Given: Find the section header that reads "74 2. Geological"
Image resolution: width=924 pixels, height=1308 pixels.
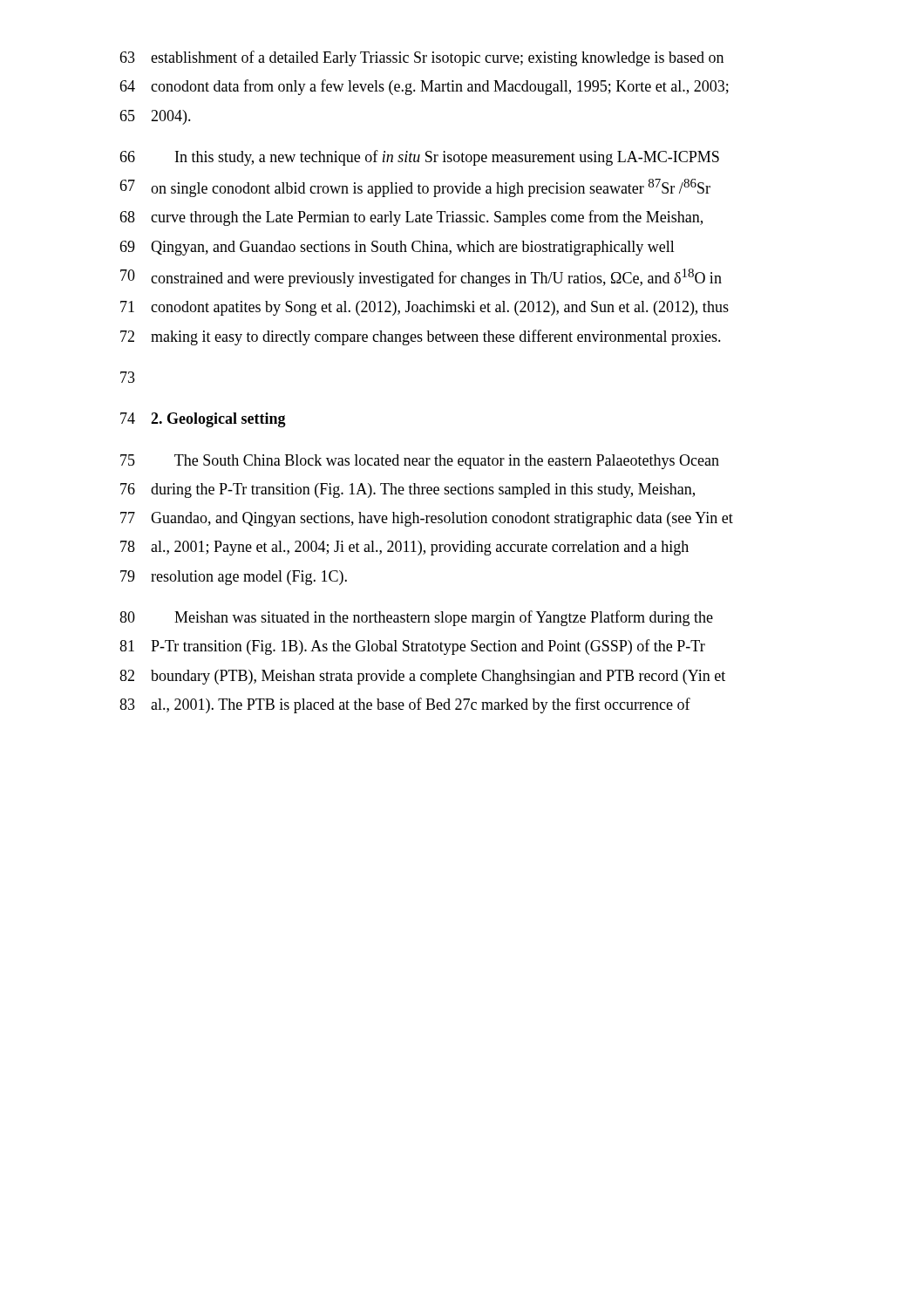Looking at the screenshot, I should [x=203, y=420].
